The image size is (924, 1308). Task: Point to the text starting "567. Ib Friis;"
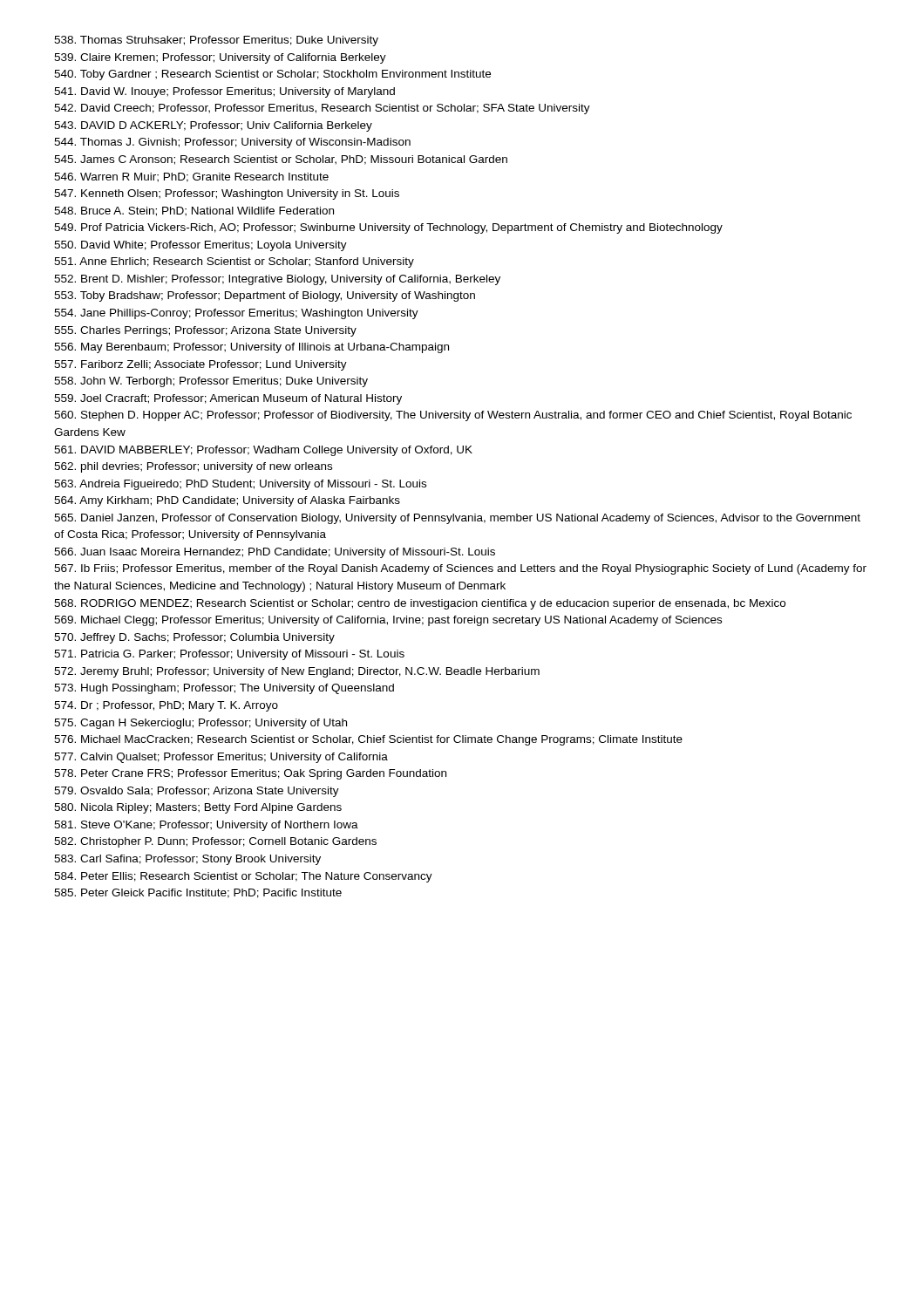(x=460, y=577)
